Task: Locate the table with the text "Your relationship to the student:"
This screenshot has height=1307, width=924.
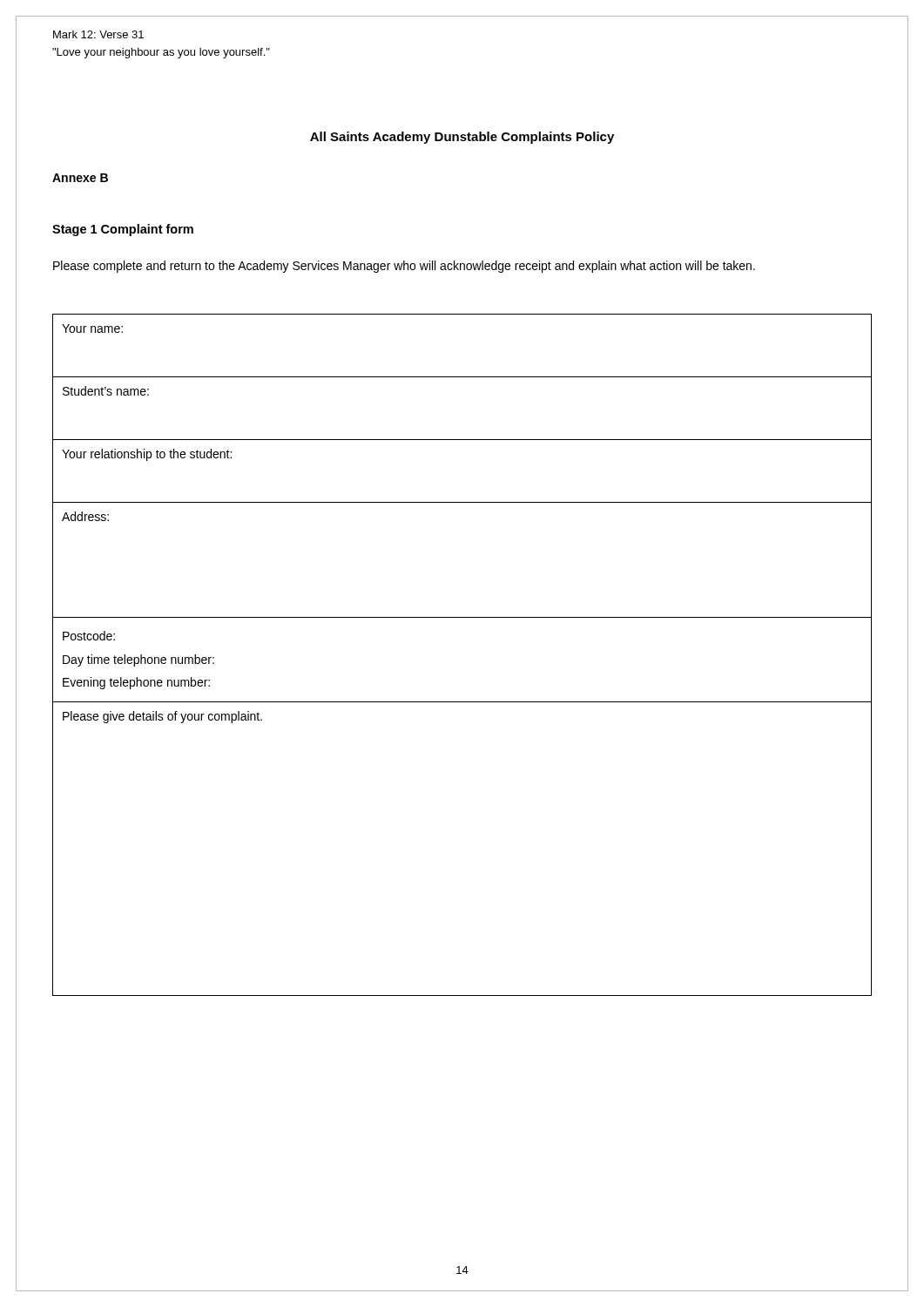Action: 462,655
